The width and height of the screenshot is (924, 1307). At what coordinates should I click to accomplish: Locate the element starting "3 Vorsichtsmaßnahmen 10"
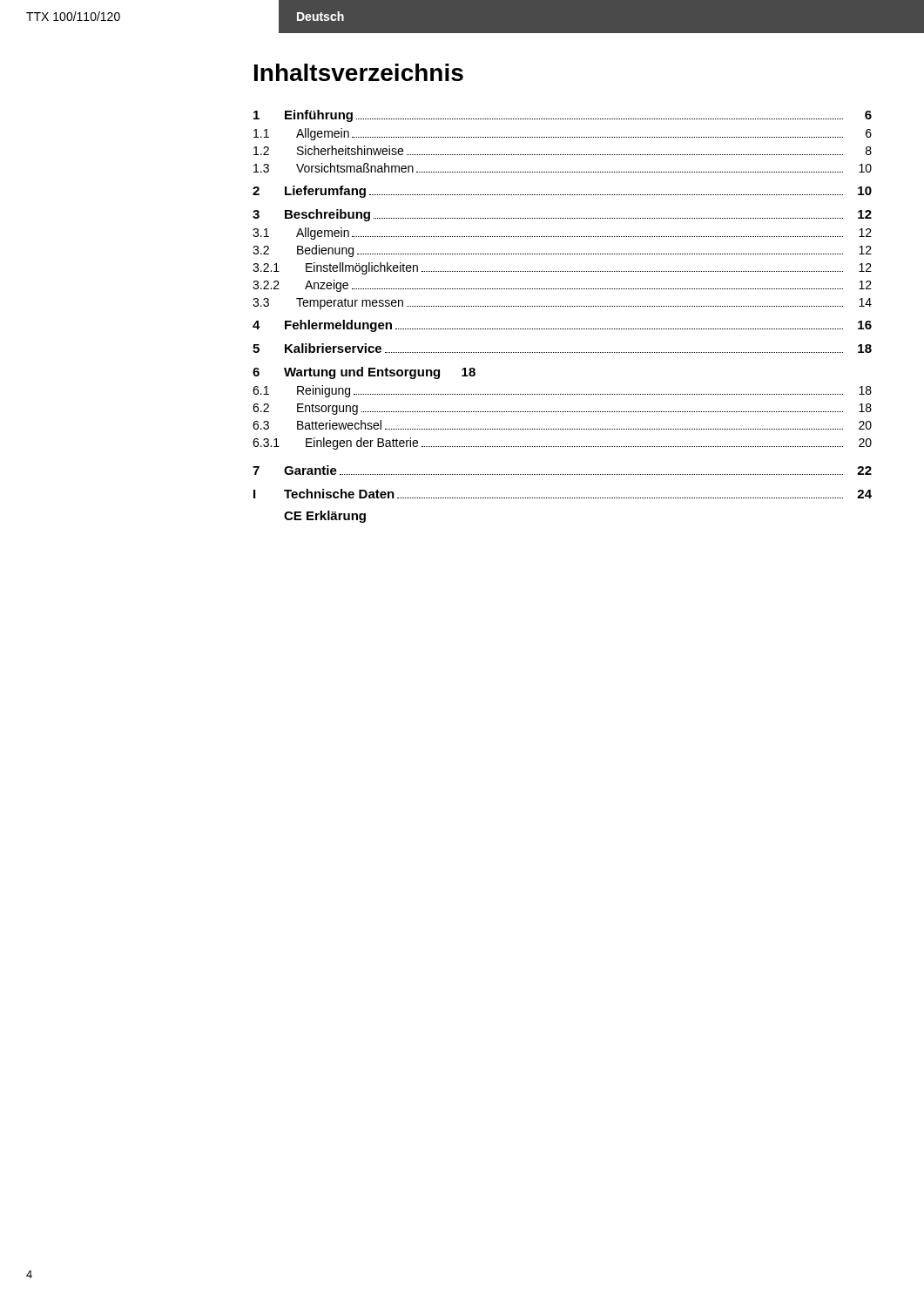(562, 168)
